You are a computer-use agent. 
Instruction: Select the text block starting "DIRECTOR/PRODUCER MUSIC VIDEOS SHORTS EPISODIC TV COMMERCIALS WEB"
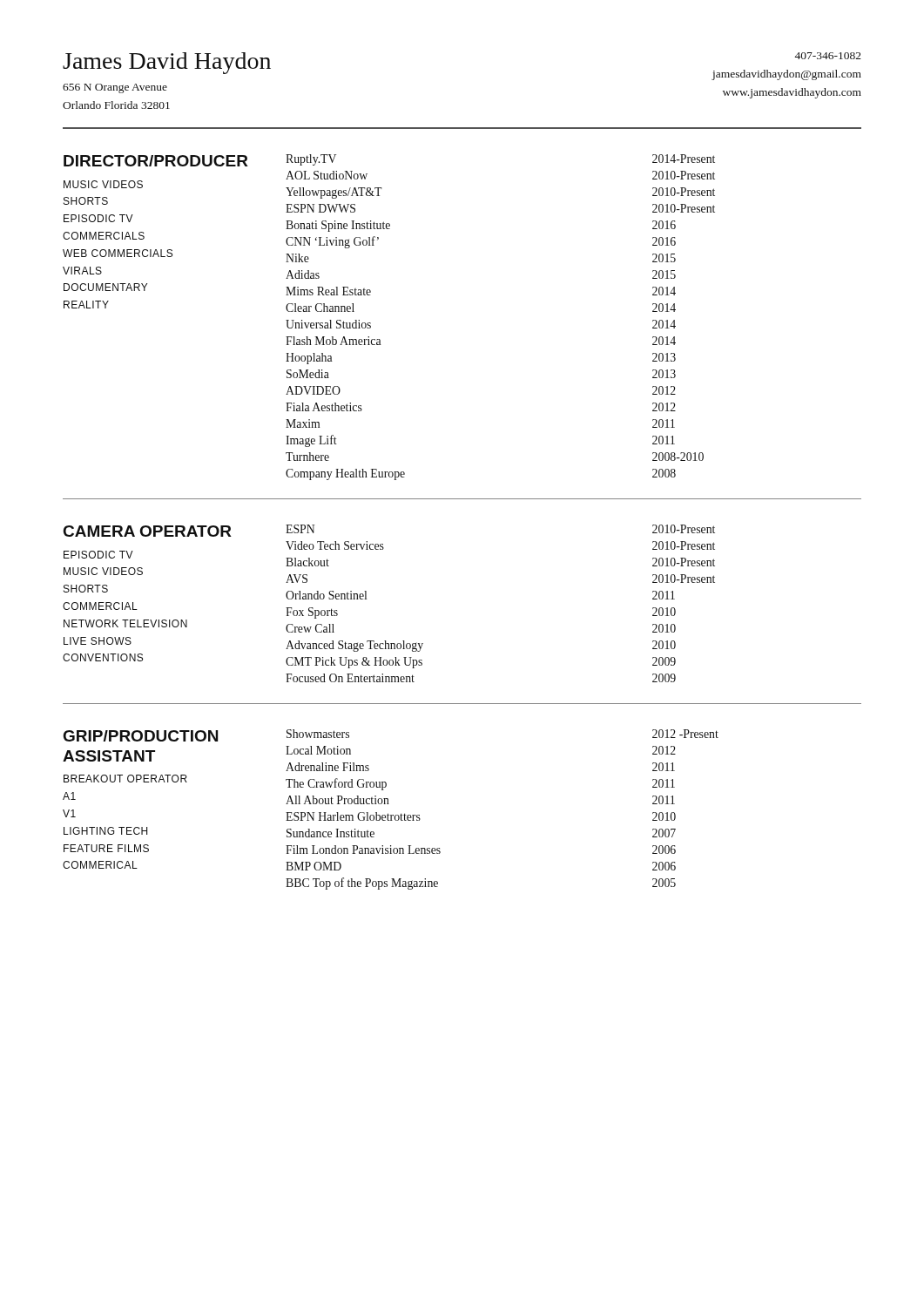[156, 161]
